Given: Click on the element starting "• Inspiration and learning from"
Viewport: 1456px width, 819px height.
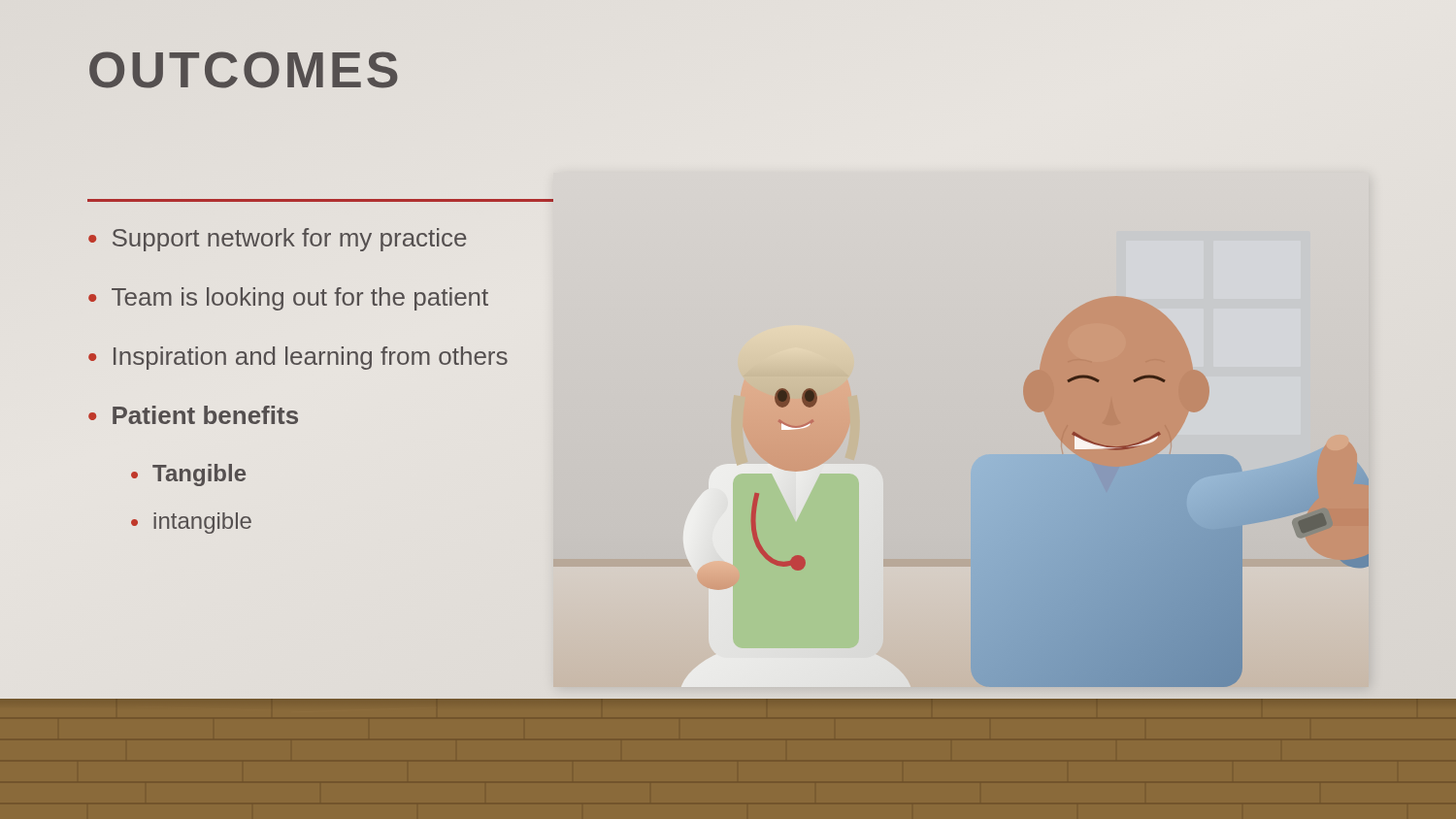Looking at the screenshot, I should coord(298,358).
